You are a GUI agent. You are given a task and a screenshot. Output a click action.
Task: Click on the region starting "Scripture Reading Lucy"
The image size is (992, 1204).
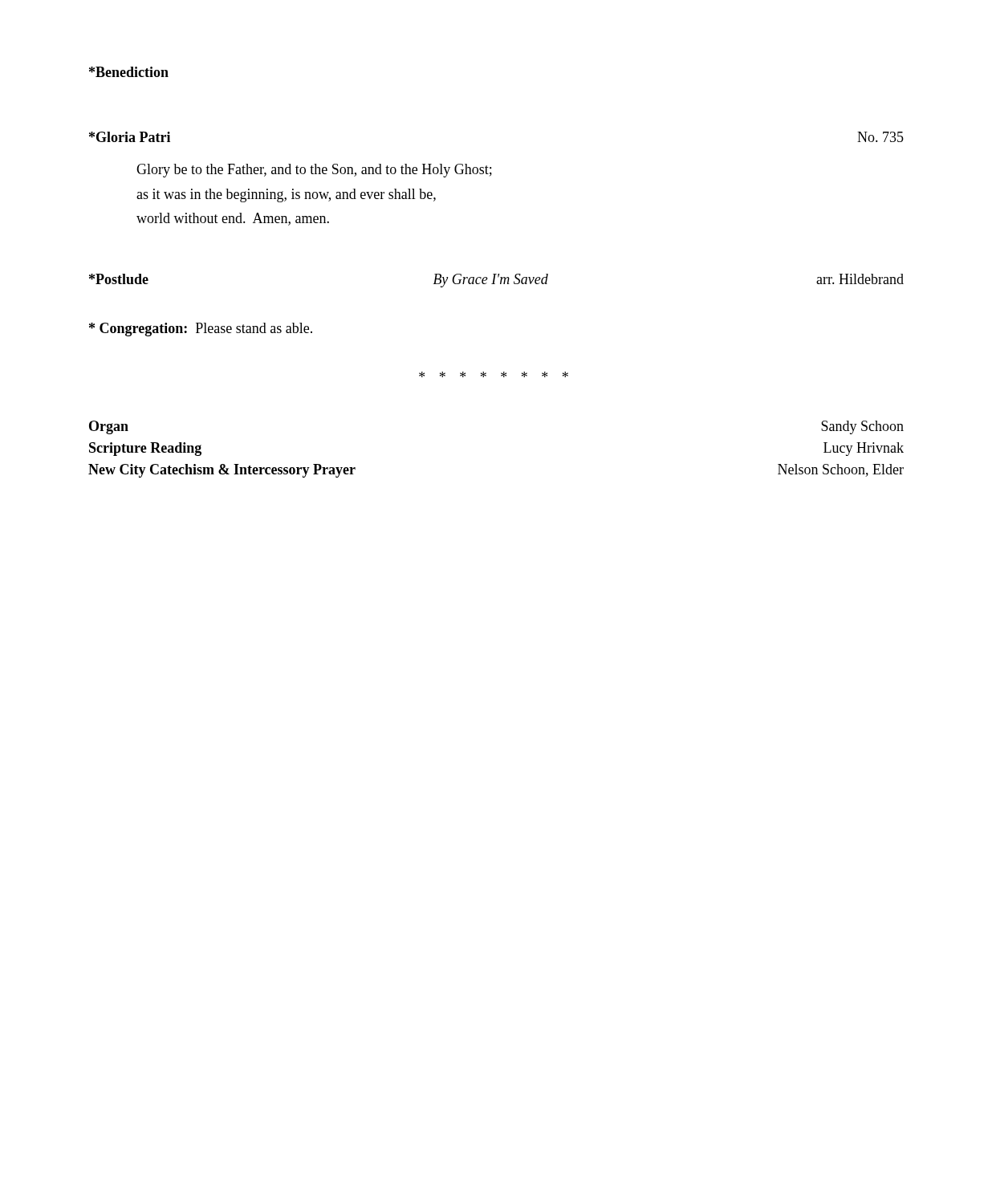[158, 449]
